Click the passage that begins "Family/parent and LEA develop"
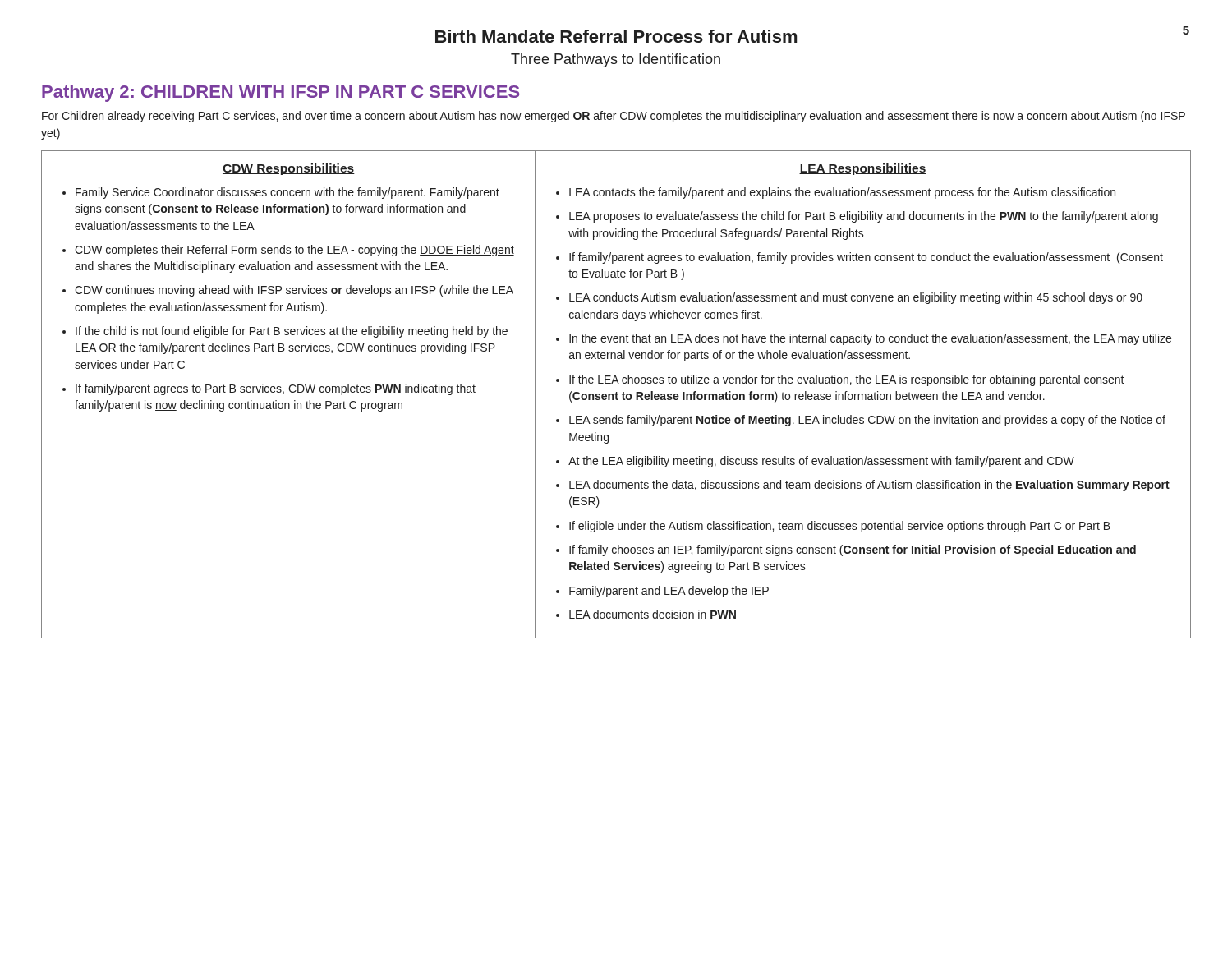 pyautogui.click(x=669, y=590)
